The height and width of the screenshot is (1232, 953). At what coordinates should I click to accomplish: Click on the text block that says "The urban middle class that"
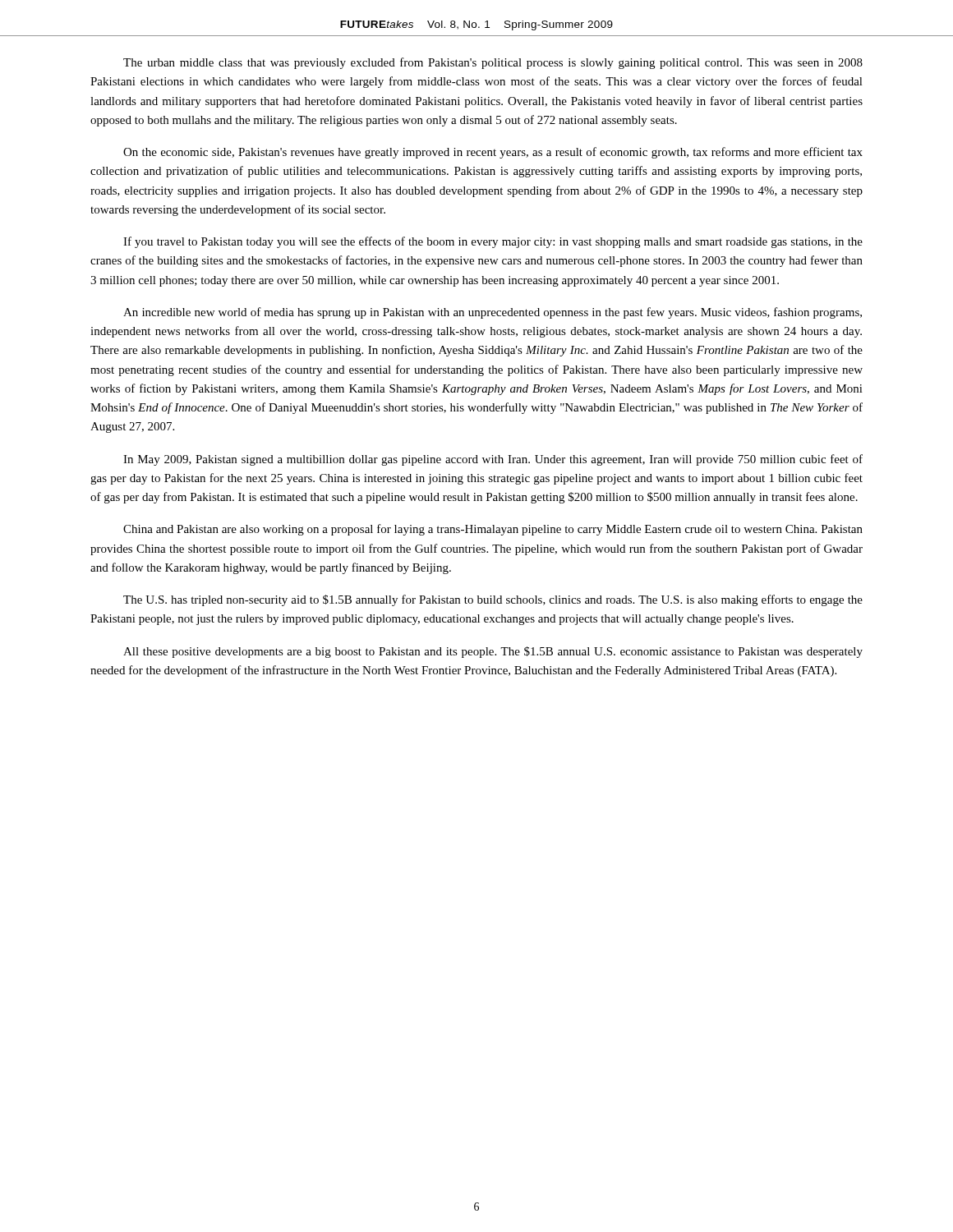pyautogui.click(x=476, y=91)
